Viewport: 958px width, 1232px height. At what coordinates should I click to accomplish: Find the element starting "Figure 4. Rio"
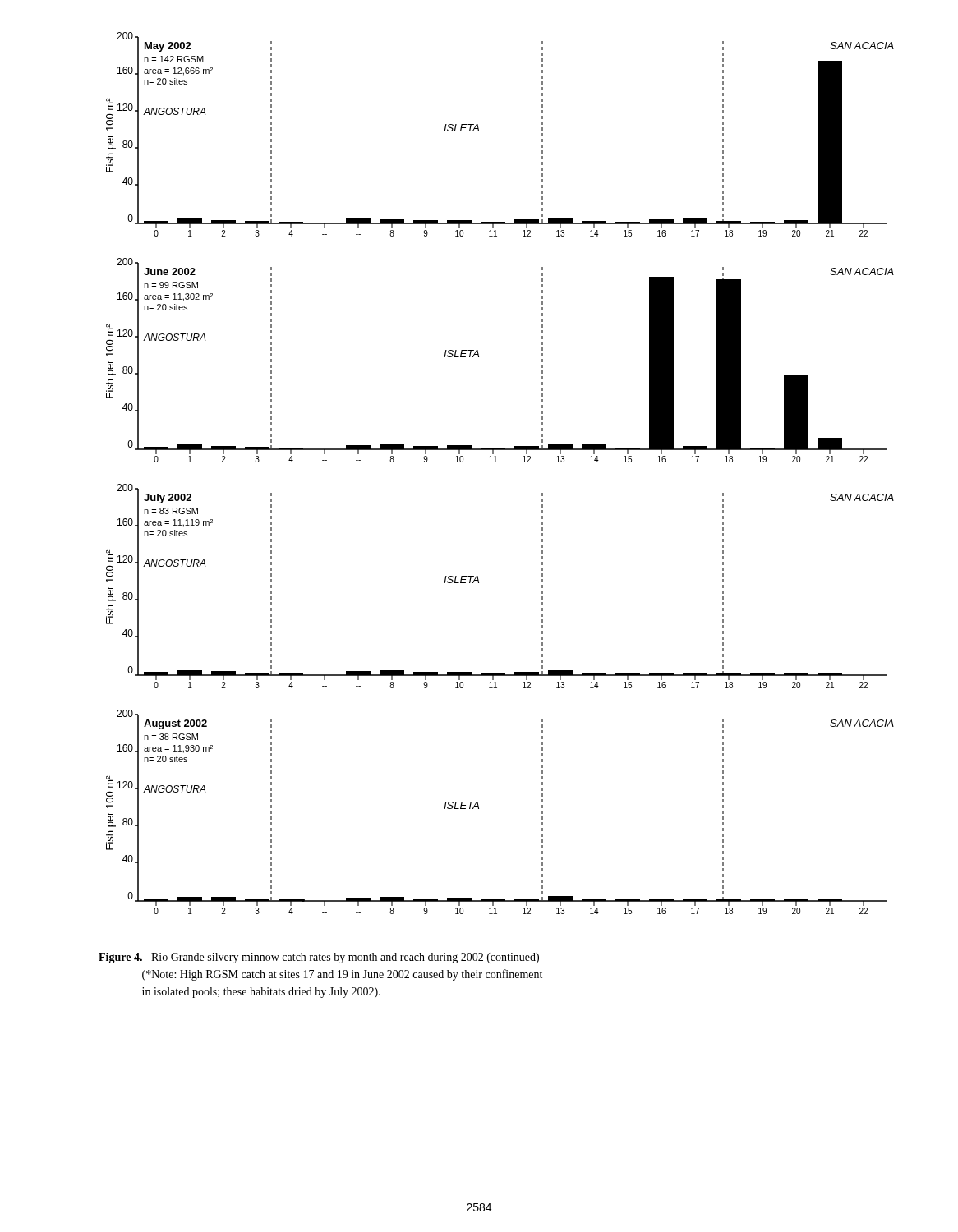[321, 975]
